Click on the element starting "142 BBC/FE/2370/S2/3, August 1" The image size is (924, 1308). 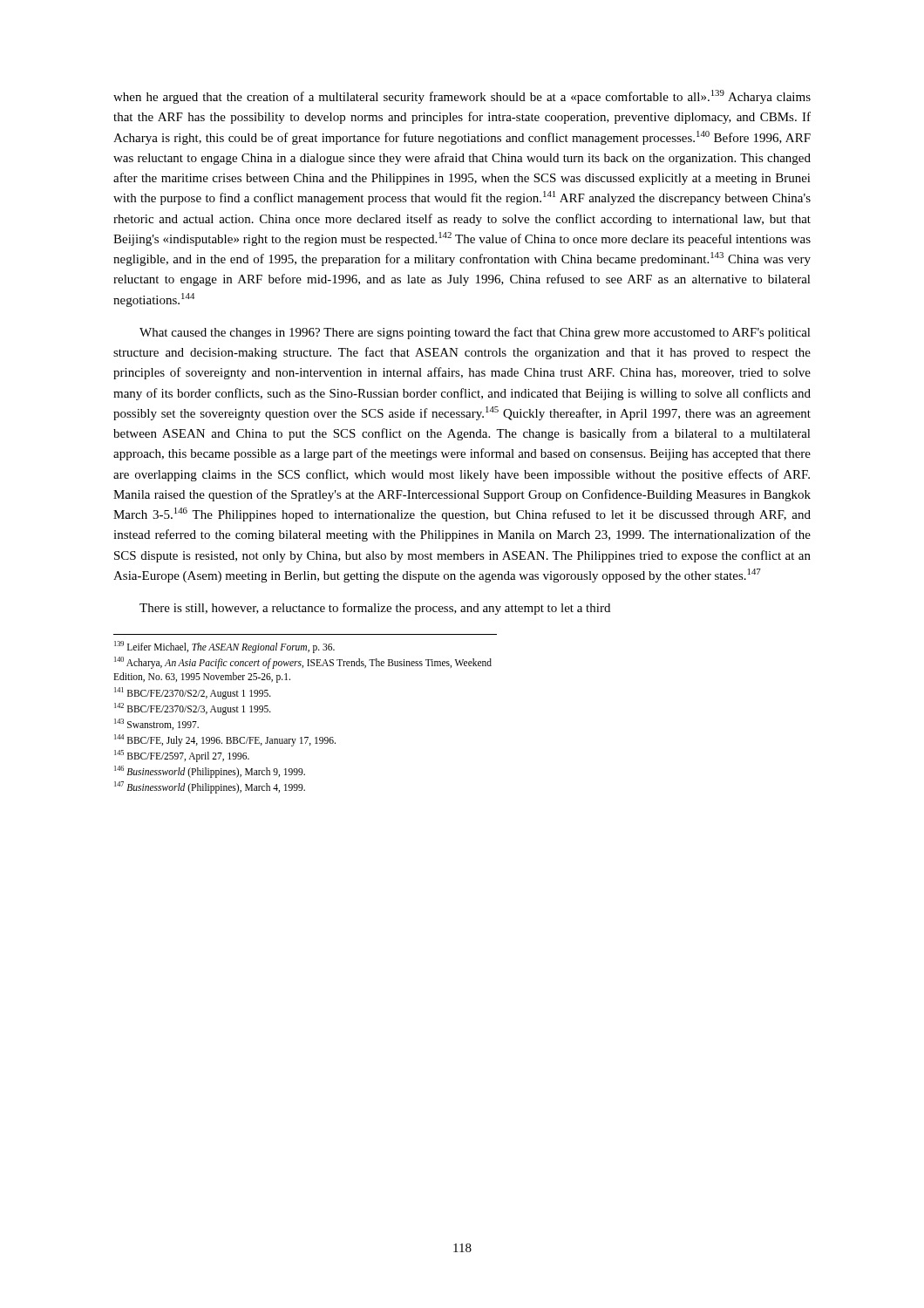coord(192,708)
